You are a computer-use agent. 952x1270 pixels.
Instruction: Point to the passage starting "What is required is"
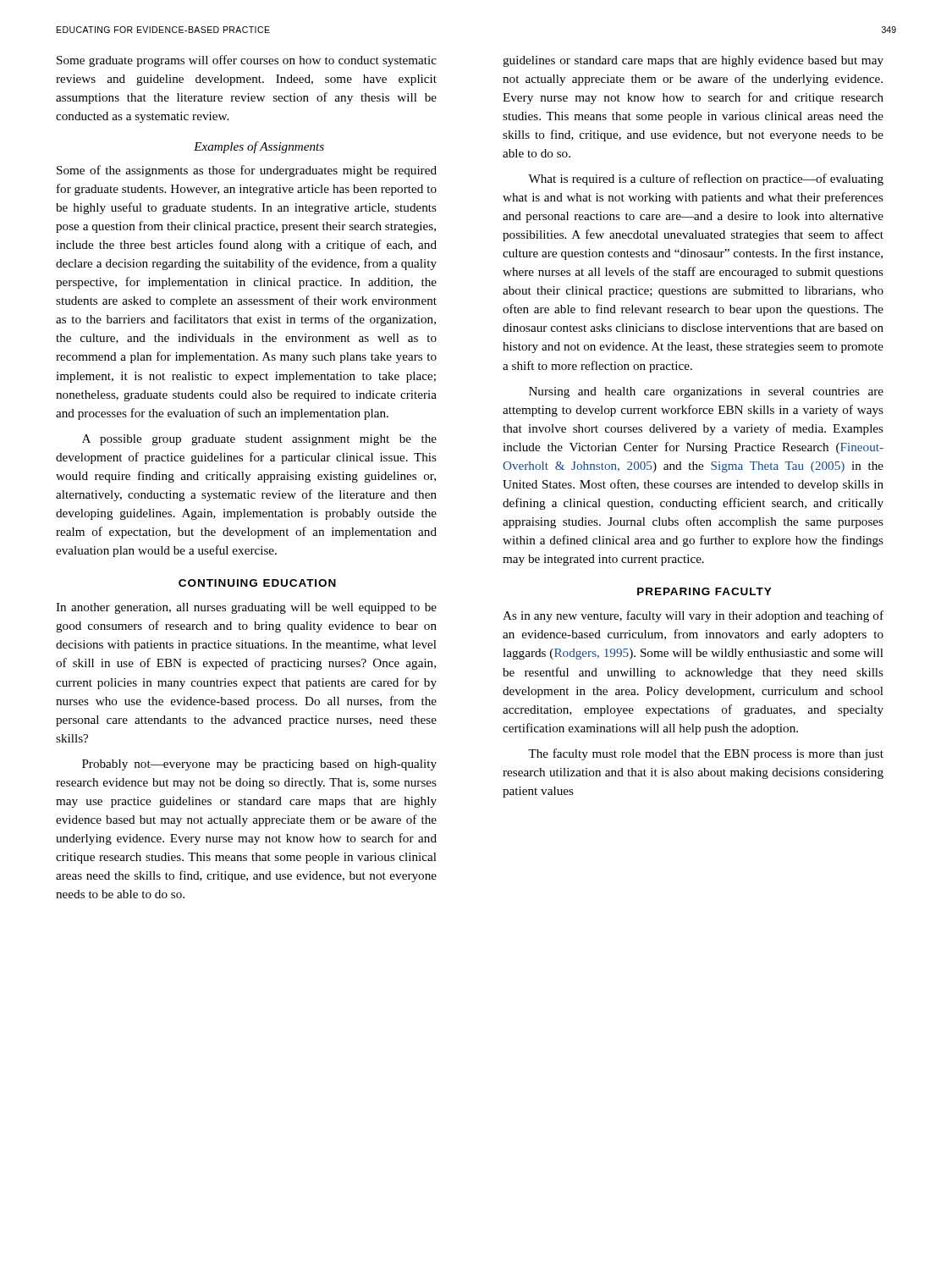tap(693, 272)
